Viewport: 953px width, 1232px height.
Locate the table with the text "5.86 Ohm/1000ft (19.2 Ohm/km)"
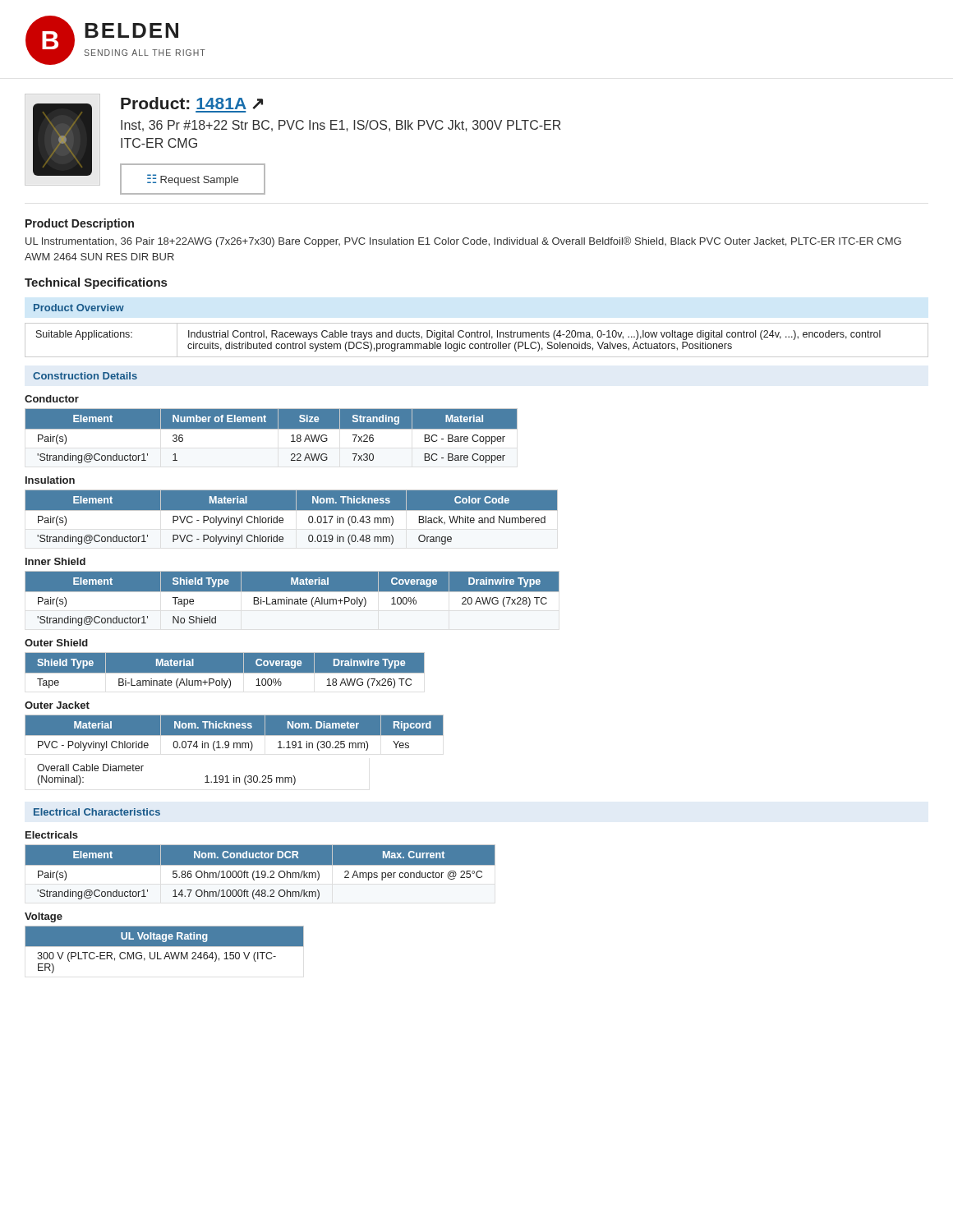point(476,874)
